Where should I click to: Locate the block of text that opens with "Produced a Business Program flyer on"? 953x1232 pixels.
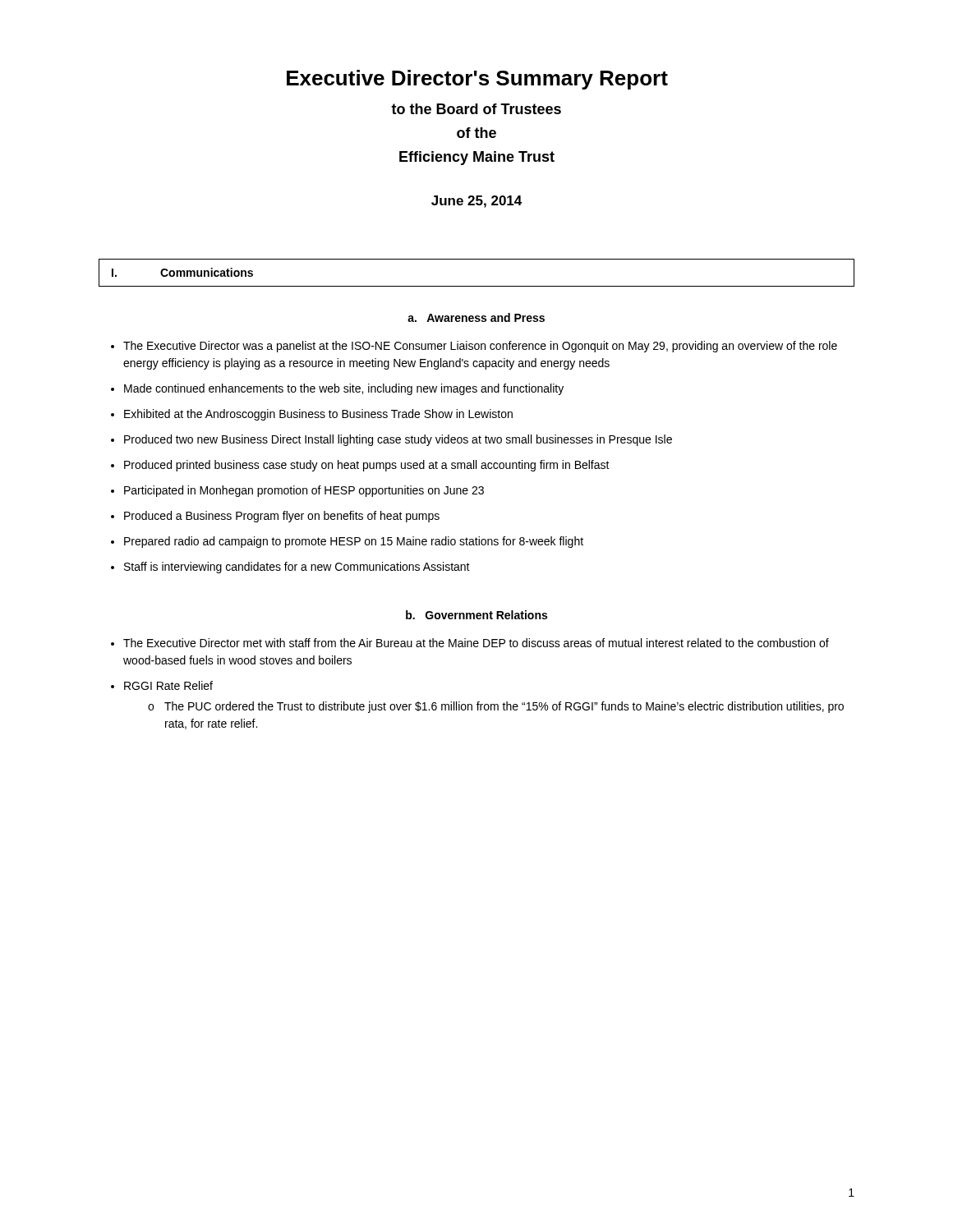pos(275,517)
